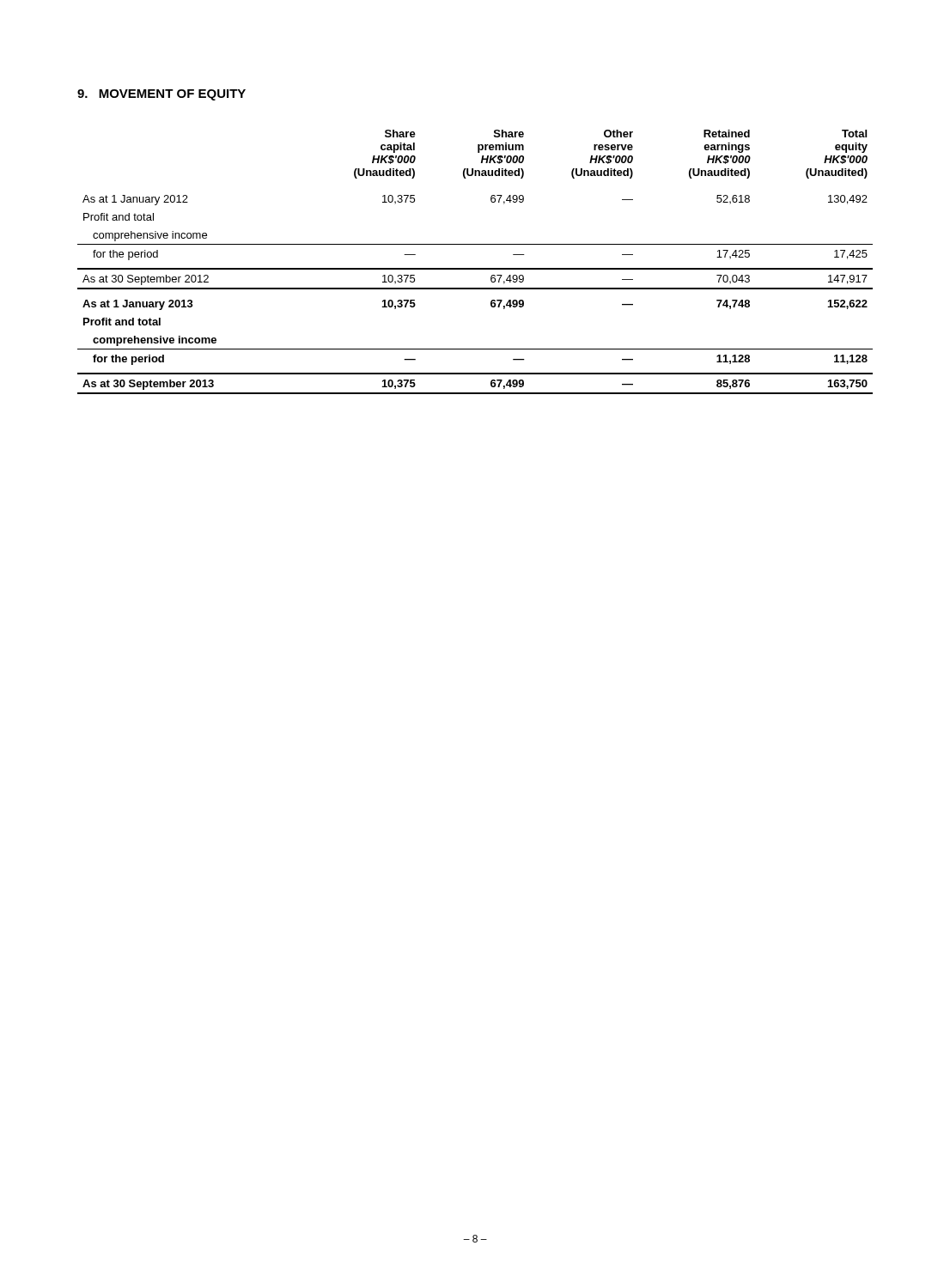
Task: Locate the table with the text "comprehensive income"
Action: (475, 259)
